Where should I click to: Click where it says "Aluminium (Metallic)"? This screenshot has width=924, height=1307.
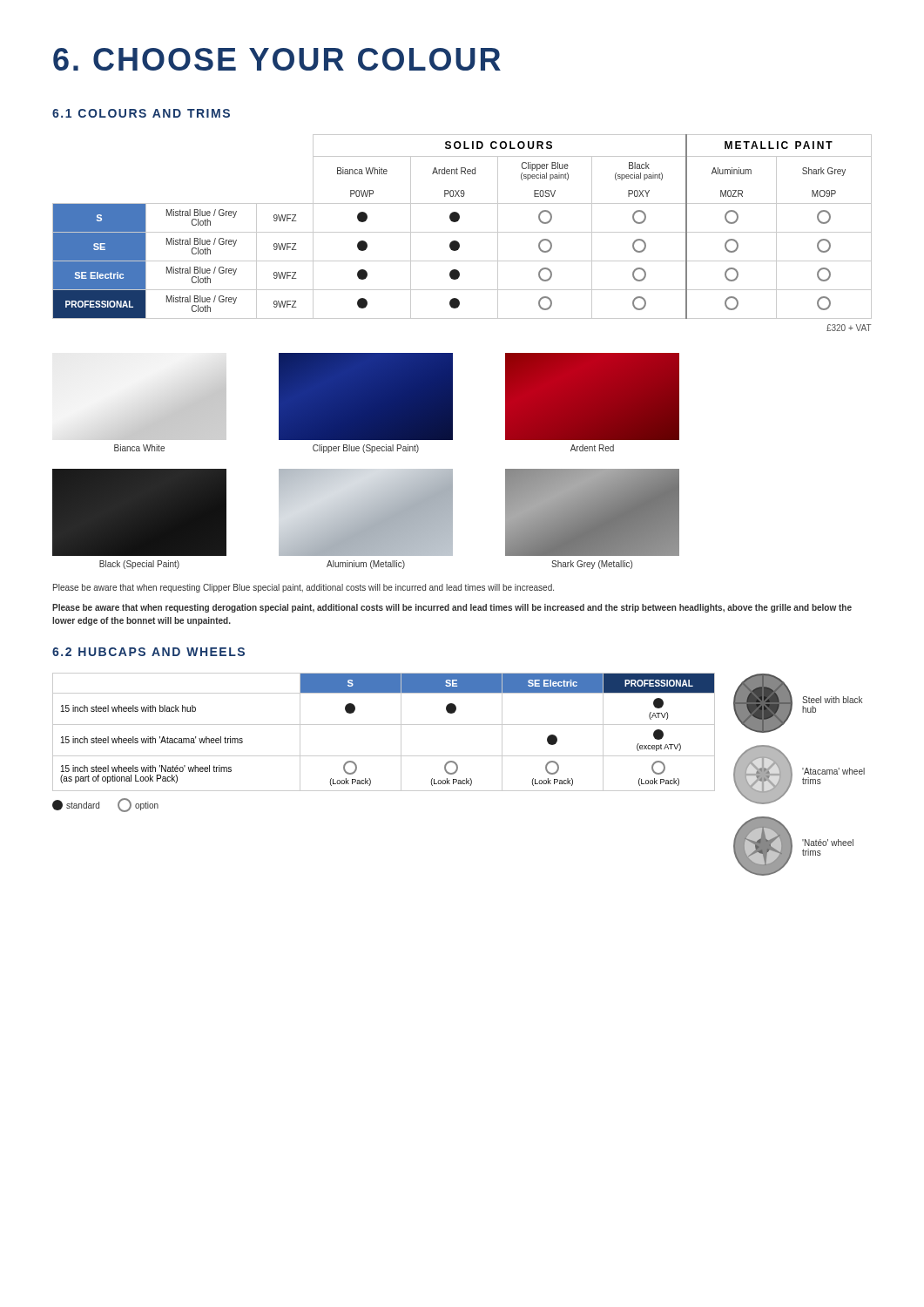click(x=366, y=564)
